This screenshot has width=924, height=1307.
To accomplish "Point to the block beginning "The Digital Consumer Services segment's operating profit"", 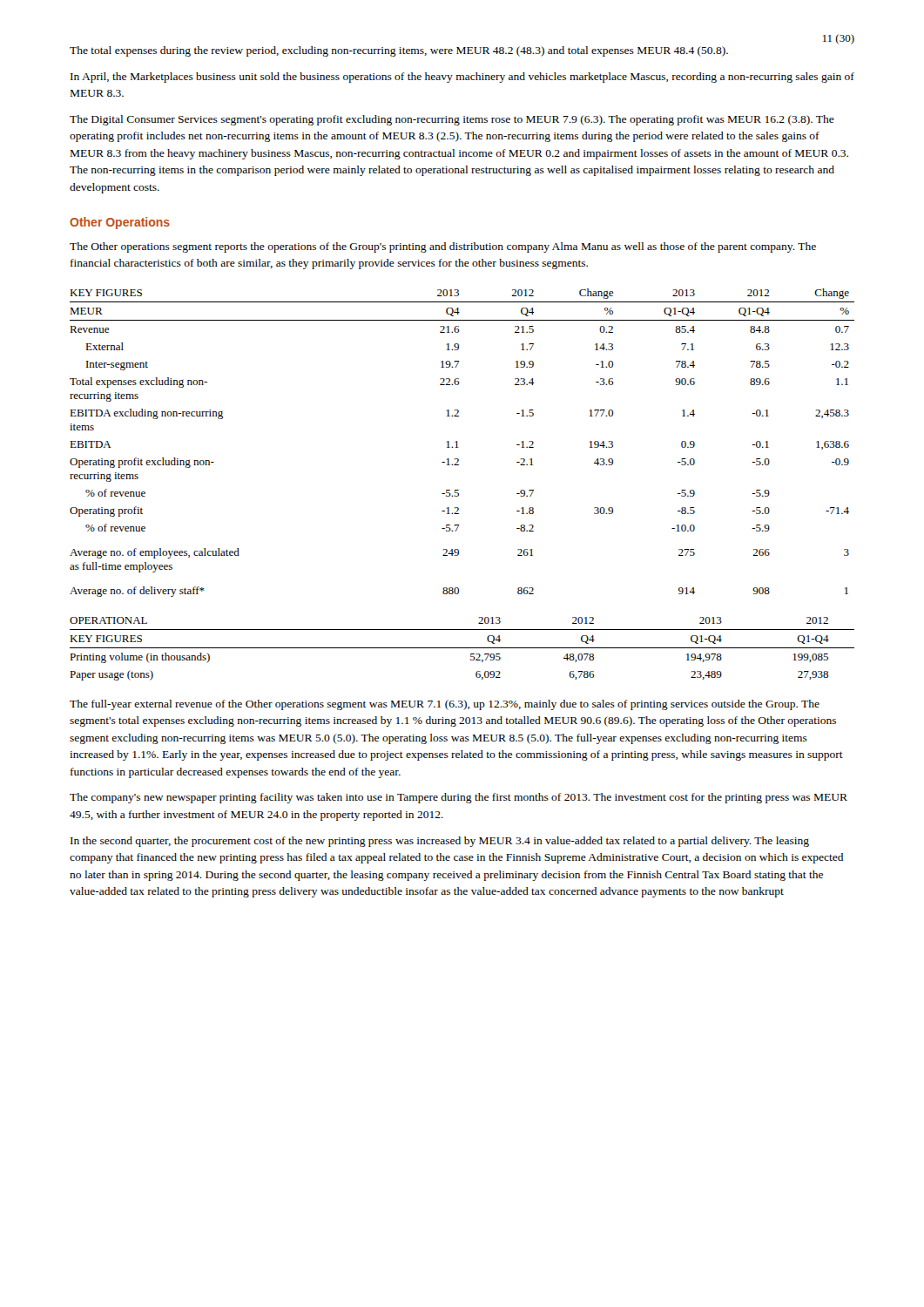I will pyautogui.click(x=462, y=153).
